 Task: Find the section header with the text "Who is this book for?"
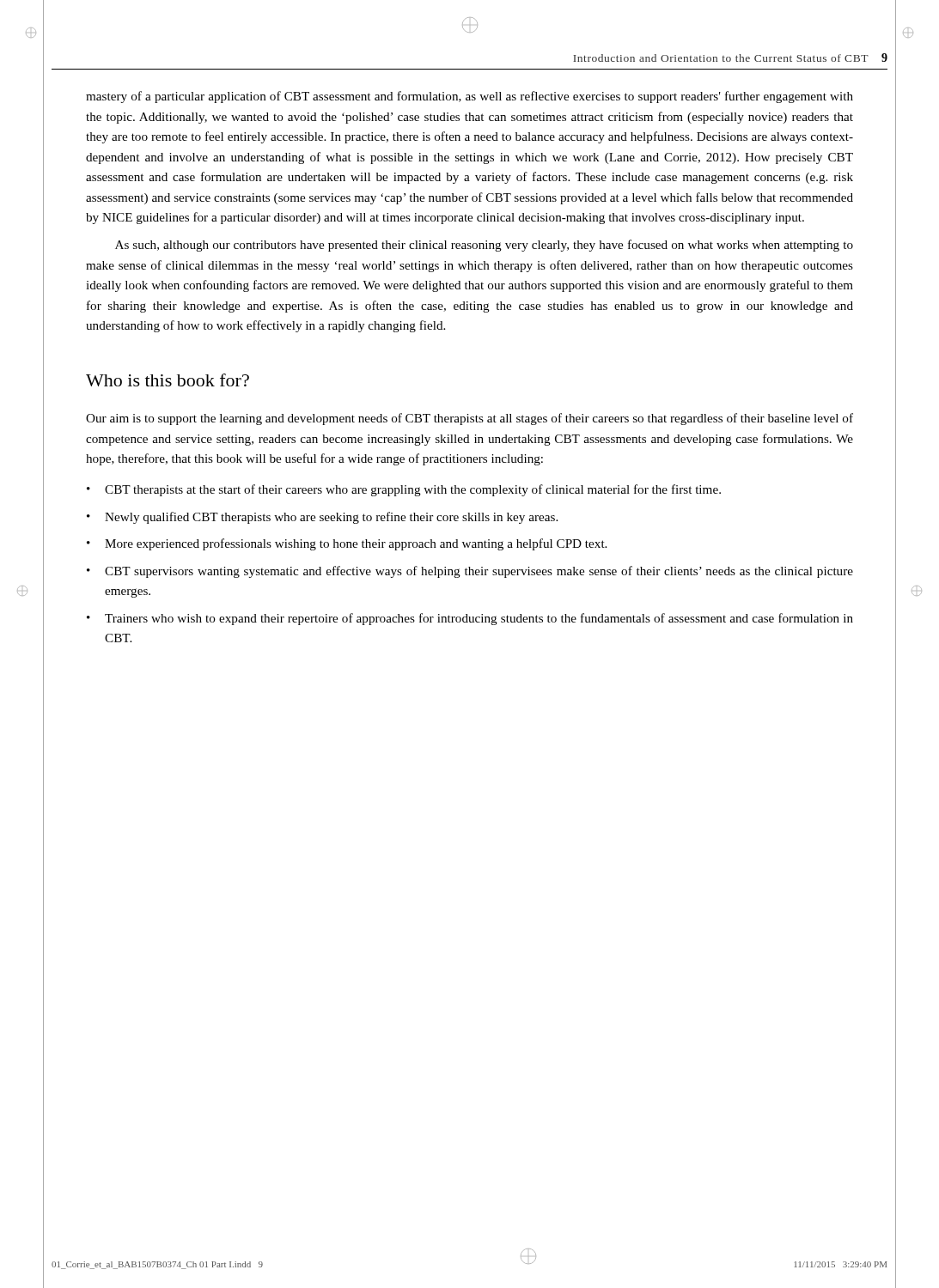(168, 380)
